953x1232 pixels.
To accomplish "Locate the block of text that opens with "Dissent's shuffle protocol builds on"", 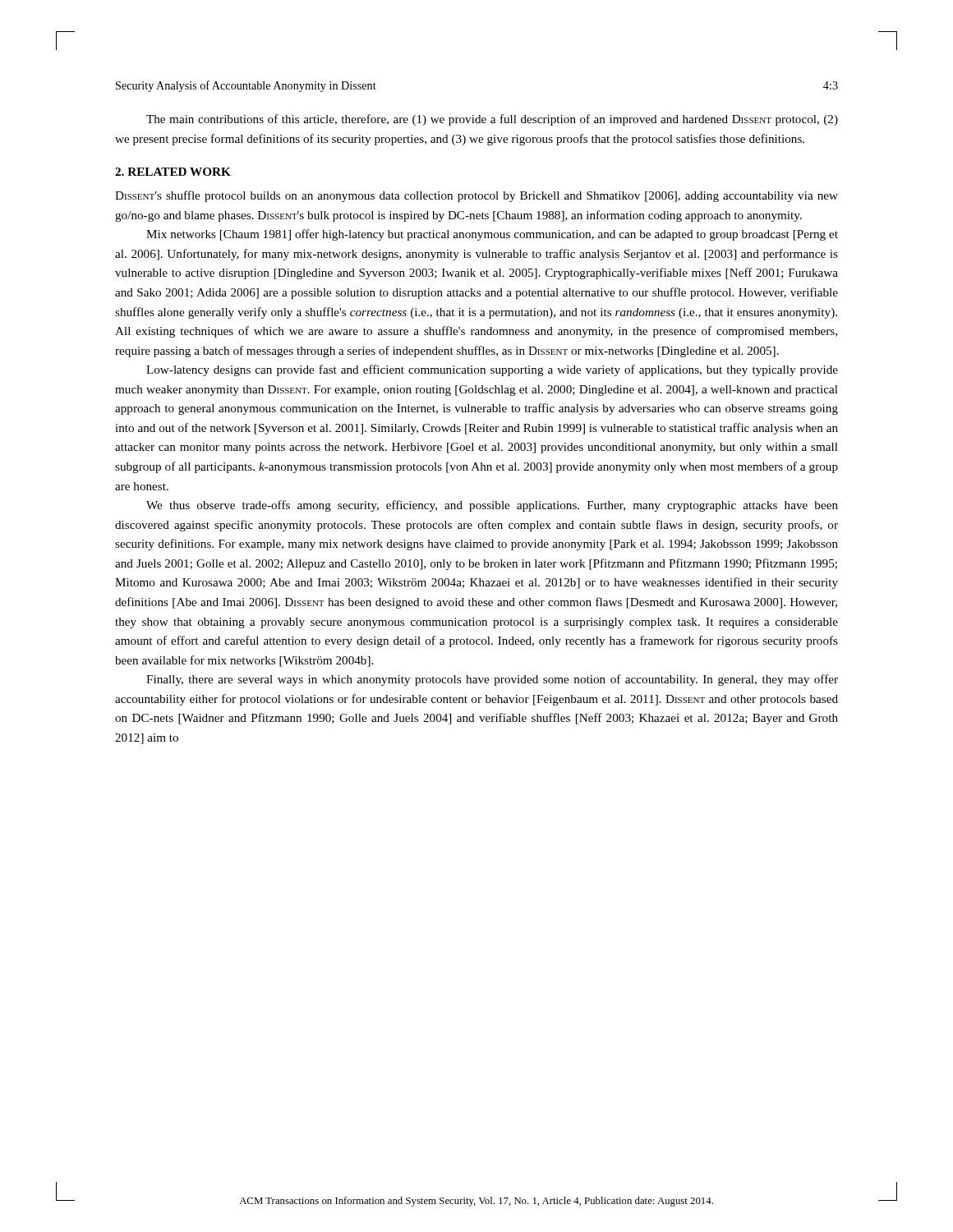I will coord(476,466).
